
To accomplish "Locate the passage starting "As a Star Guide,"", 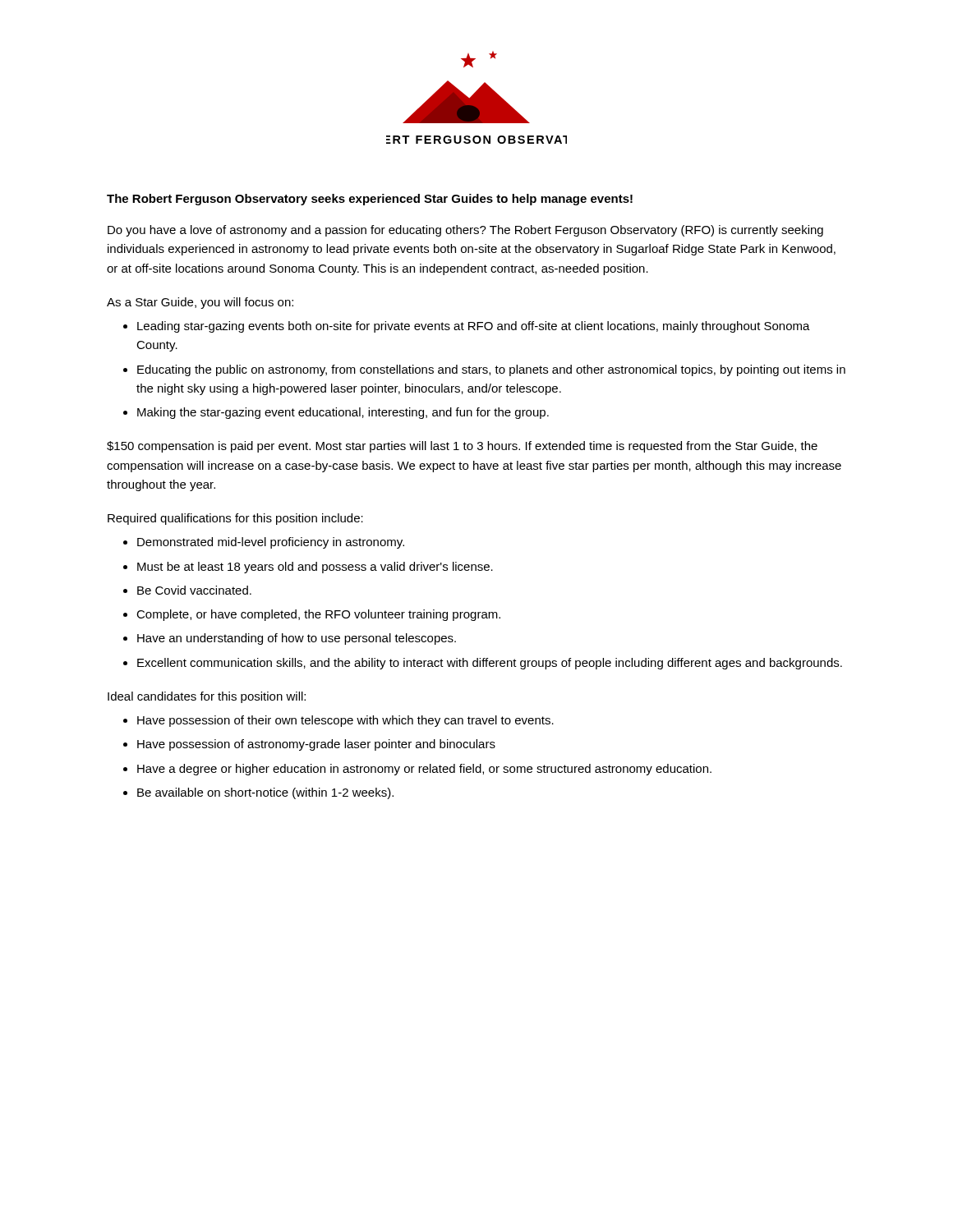I will coord(201,302).
